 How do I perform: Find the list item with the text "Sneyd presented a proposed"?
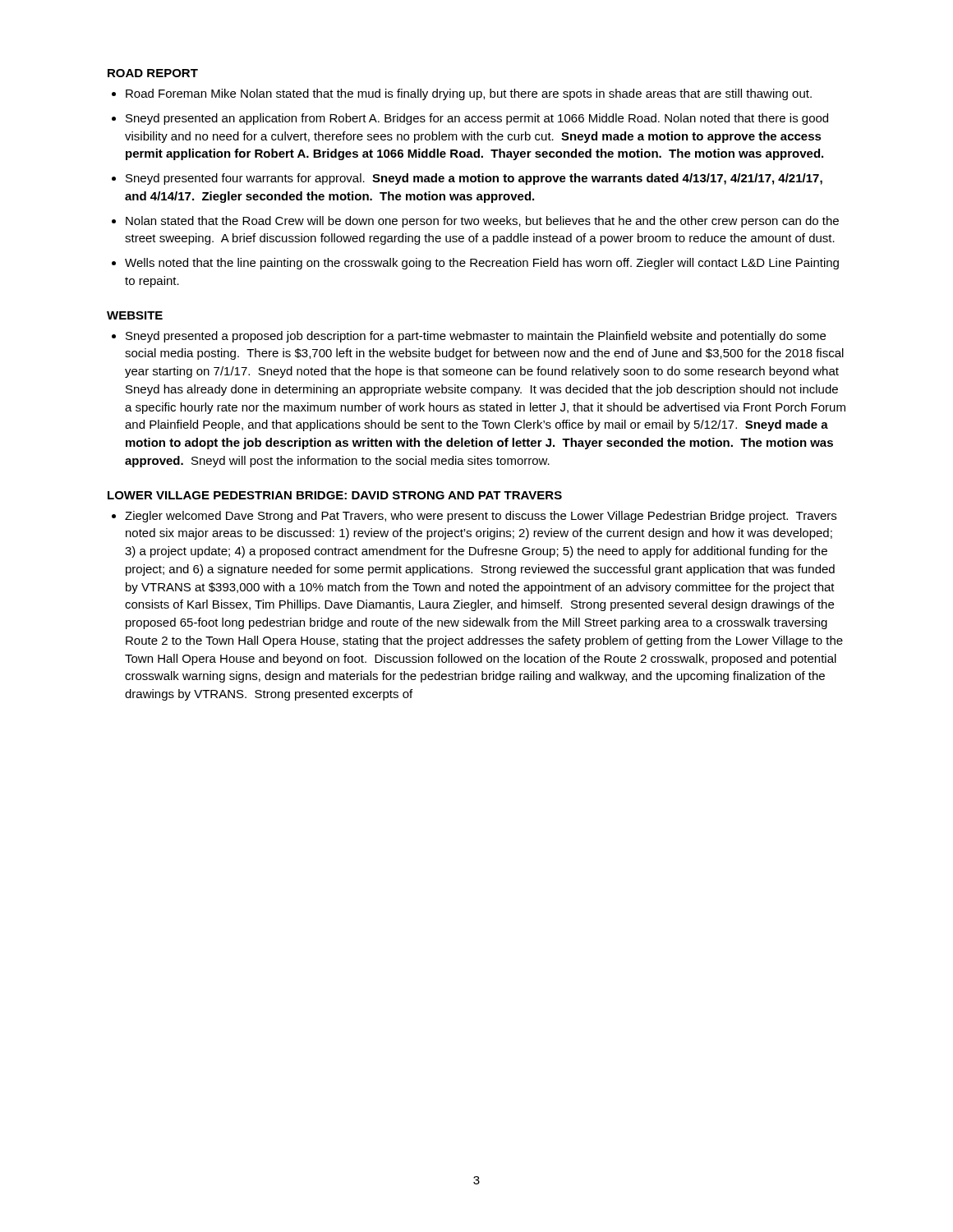click(476, 398)
